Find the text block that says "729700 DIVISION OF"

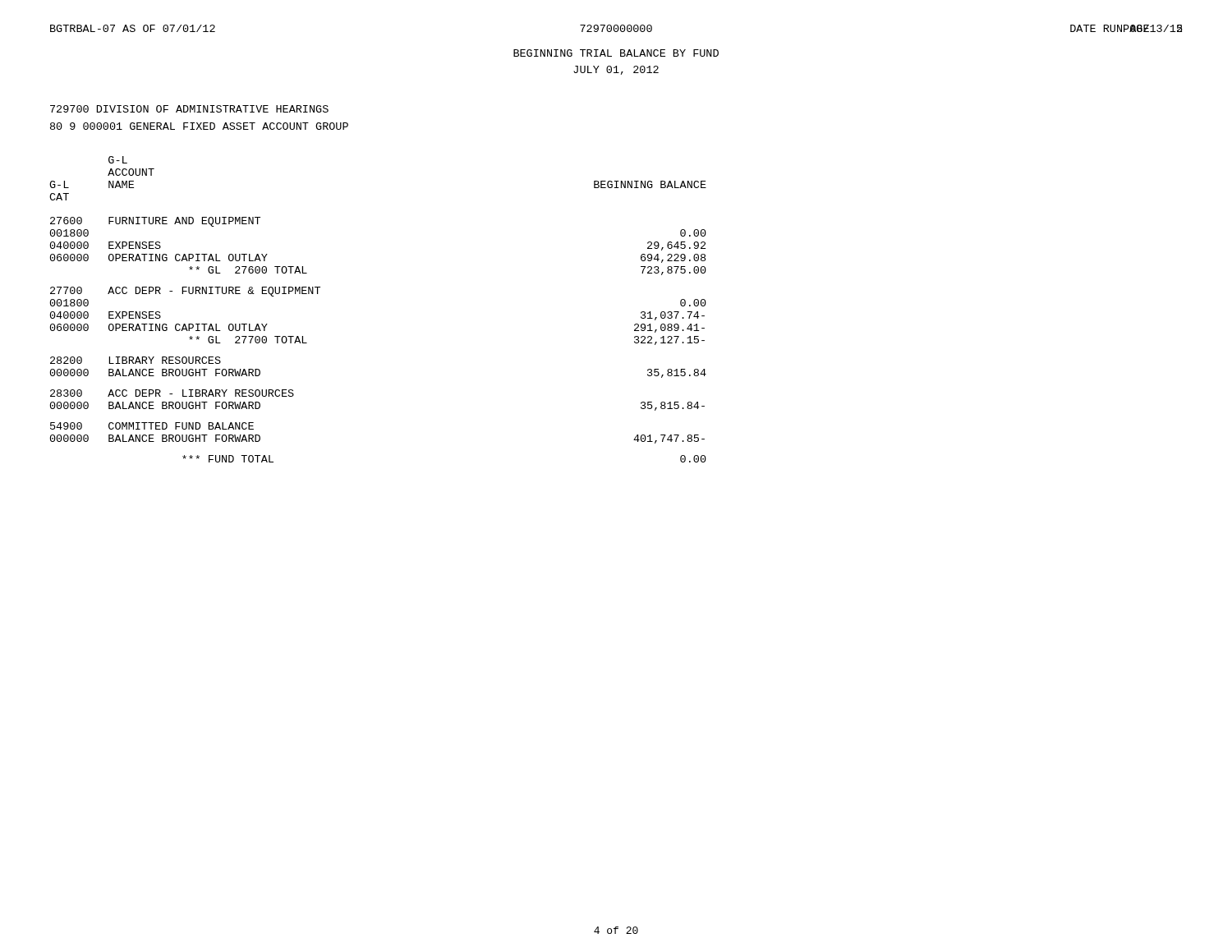coord(199,118)
